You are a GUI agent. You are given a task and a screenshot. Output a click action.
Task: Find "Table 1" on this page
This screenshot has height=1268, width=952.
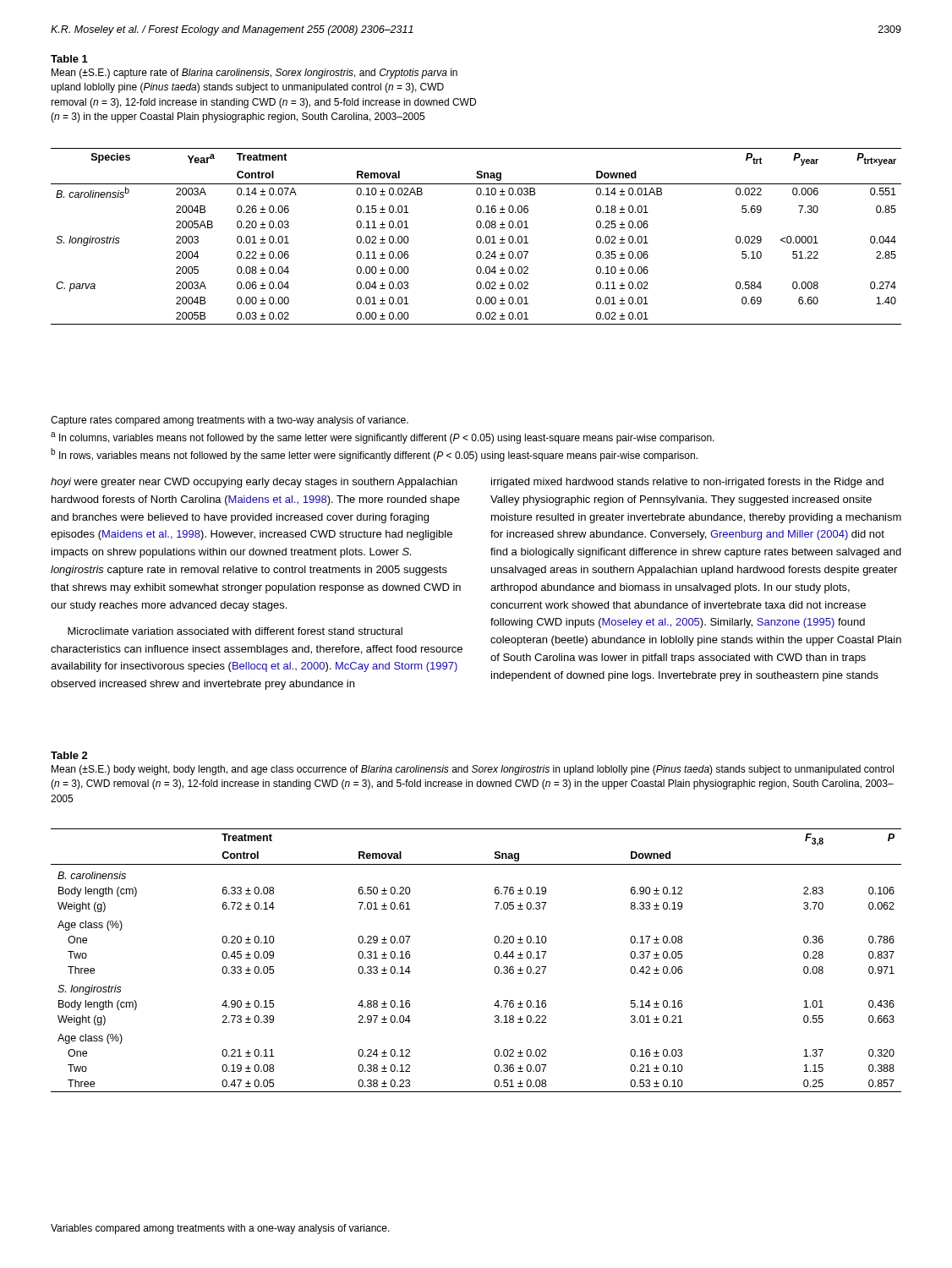(x=69, y=59)
